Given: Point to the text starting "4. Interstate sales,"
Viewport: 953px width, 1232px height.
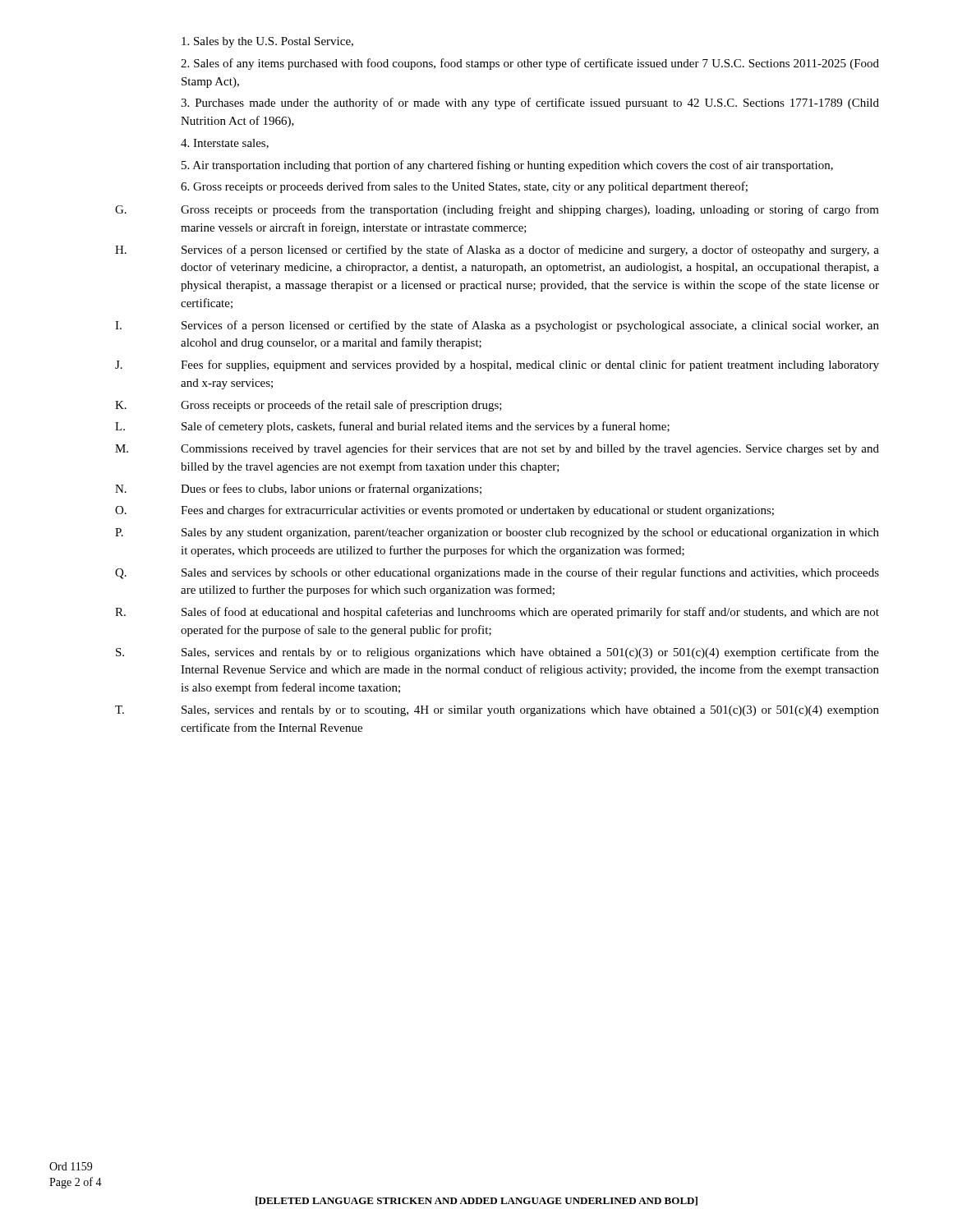Looking at the screenshot, I should (225, 143).
